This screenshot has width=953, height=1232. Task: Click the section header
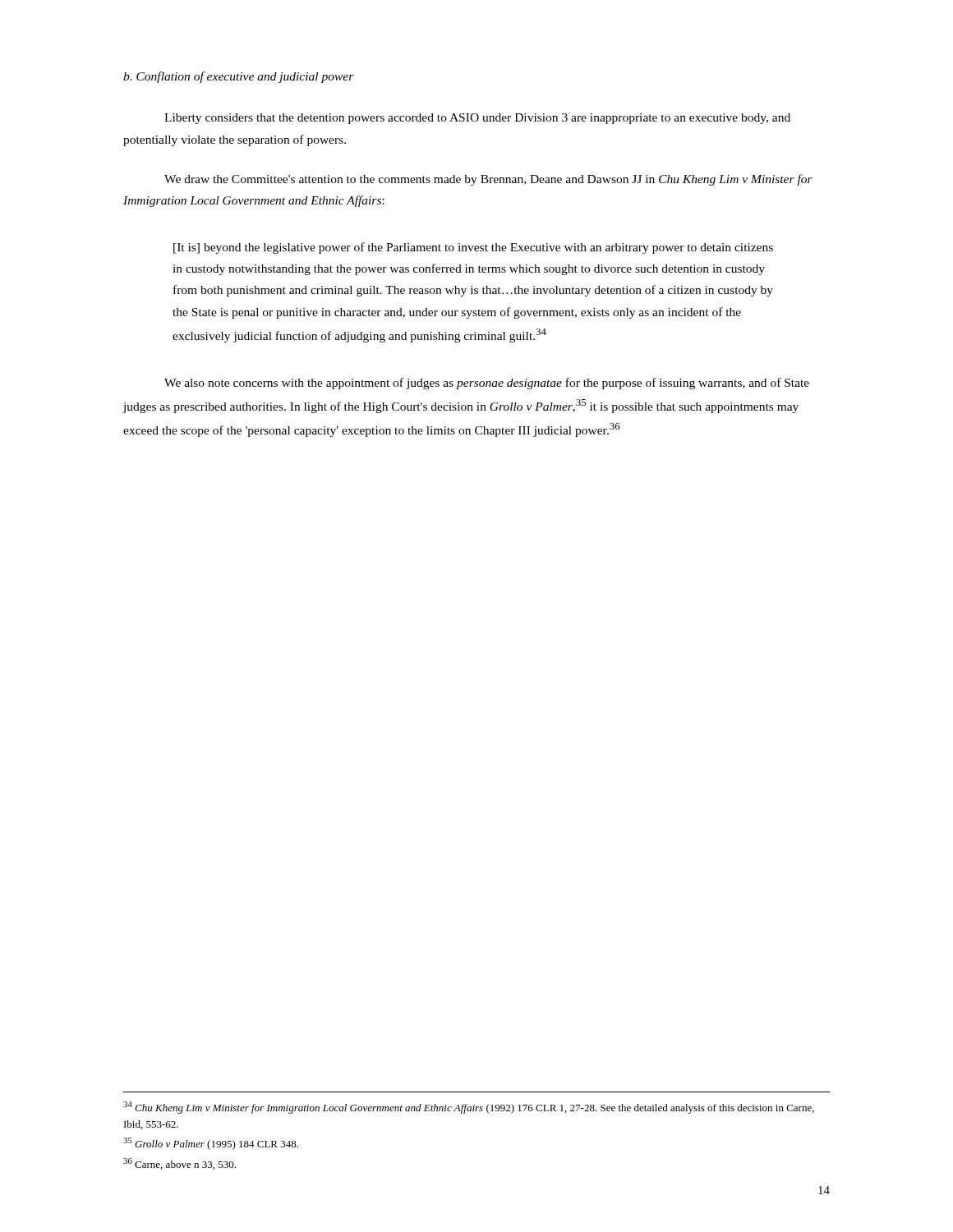click(x=238, y=76)
